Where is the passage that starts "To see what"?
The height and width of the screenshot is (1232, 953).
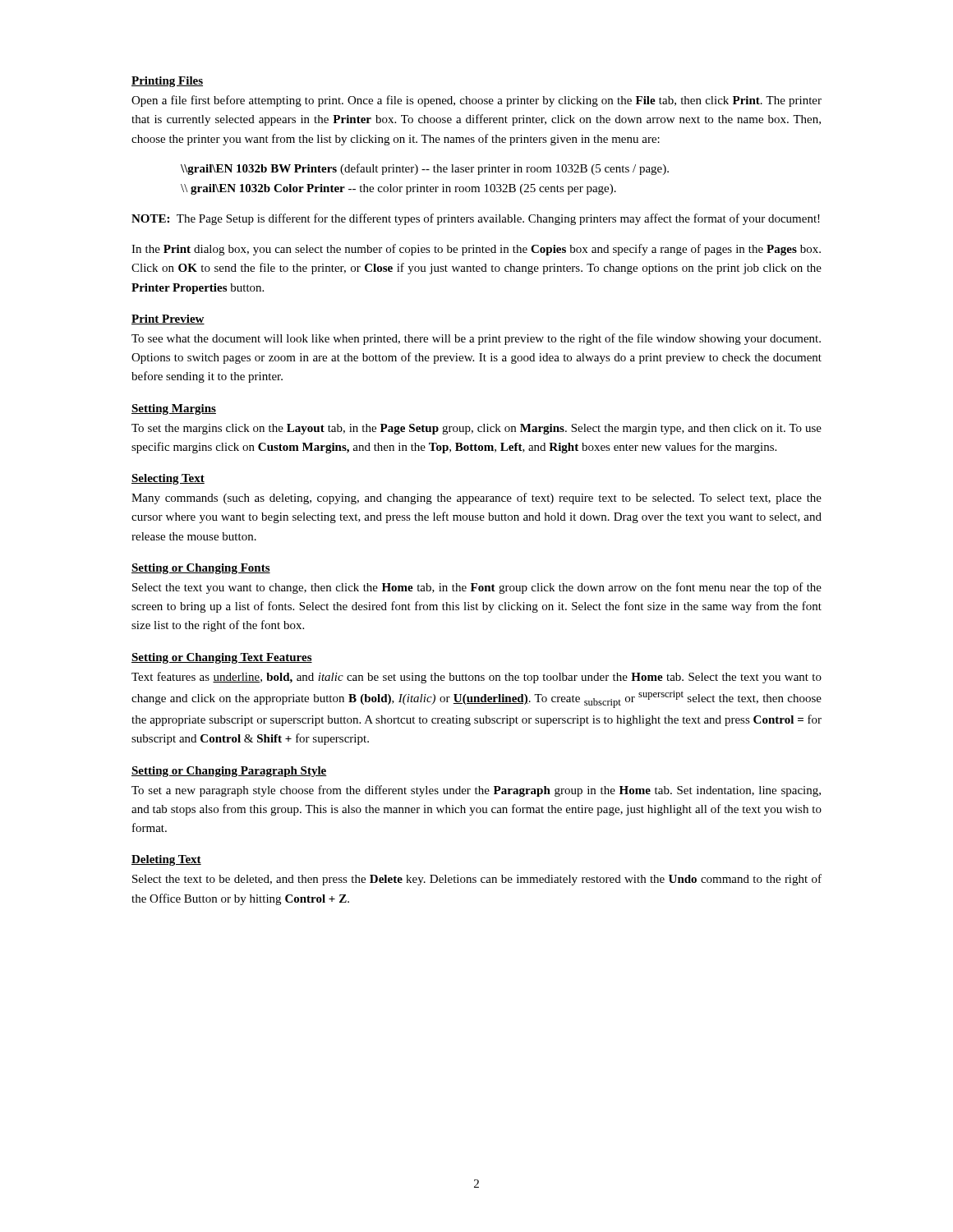476,358
